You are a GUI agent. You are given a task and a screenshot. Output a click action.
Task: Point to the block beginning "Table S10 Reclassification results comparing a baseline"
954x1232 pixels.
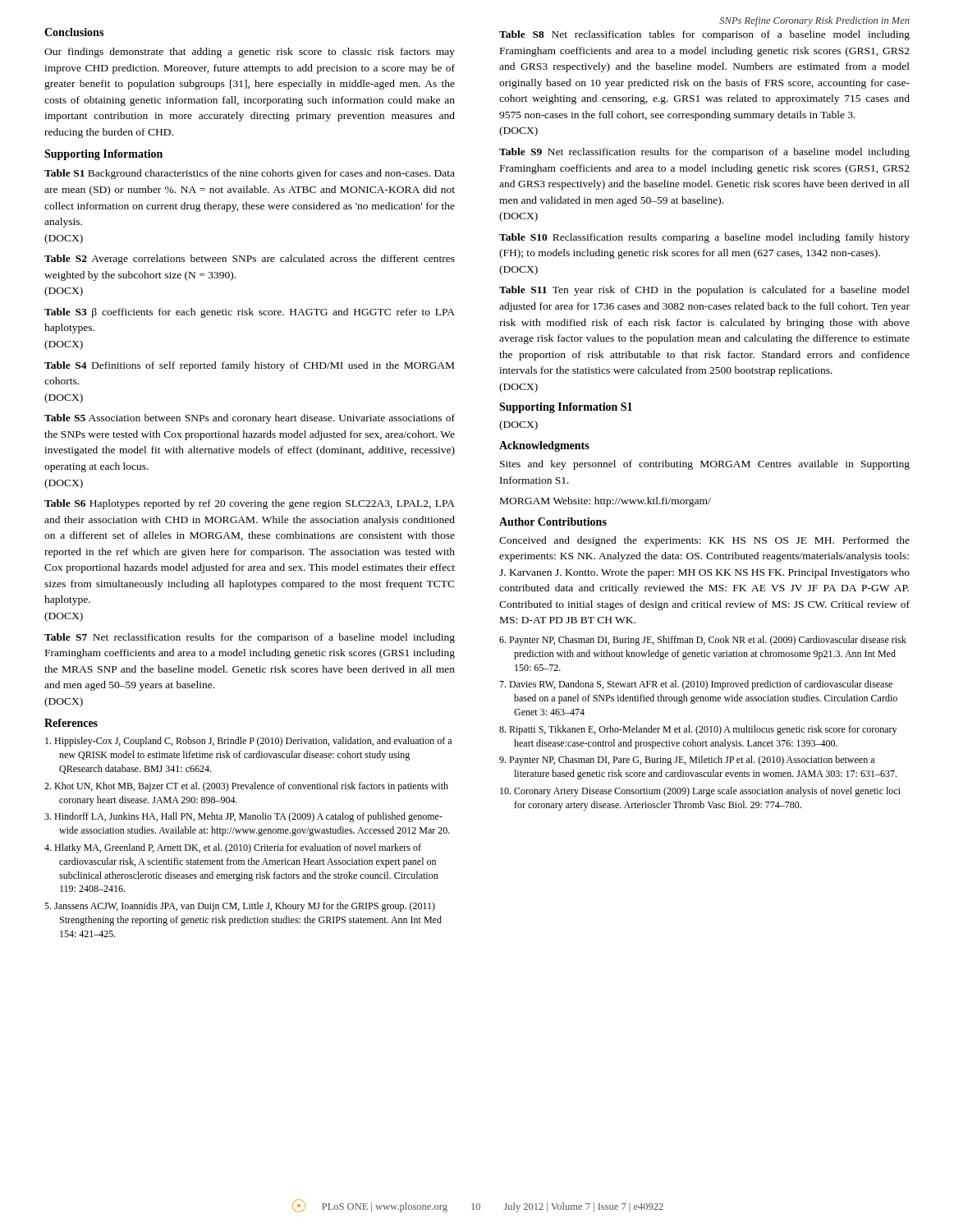(704, 253)
